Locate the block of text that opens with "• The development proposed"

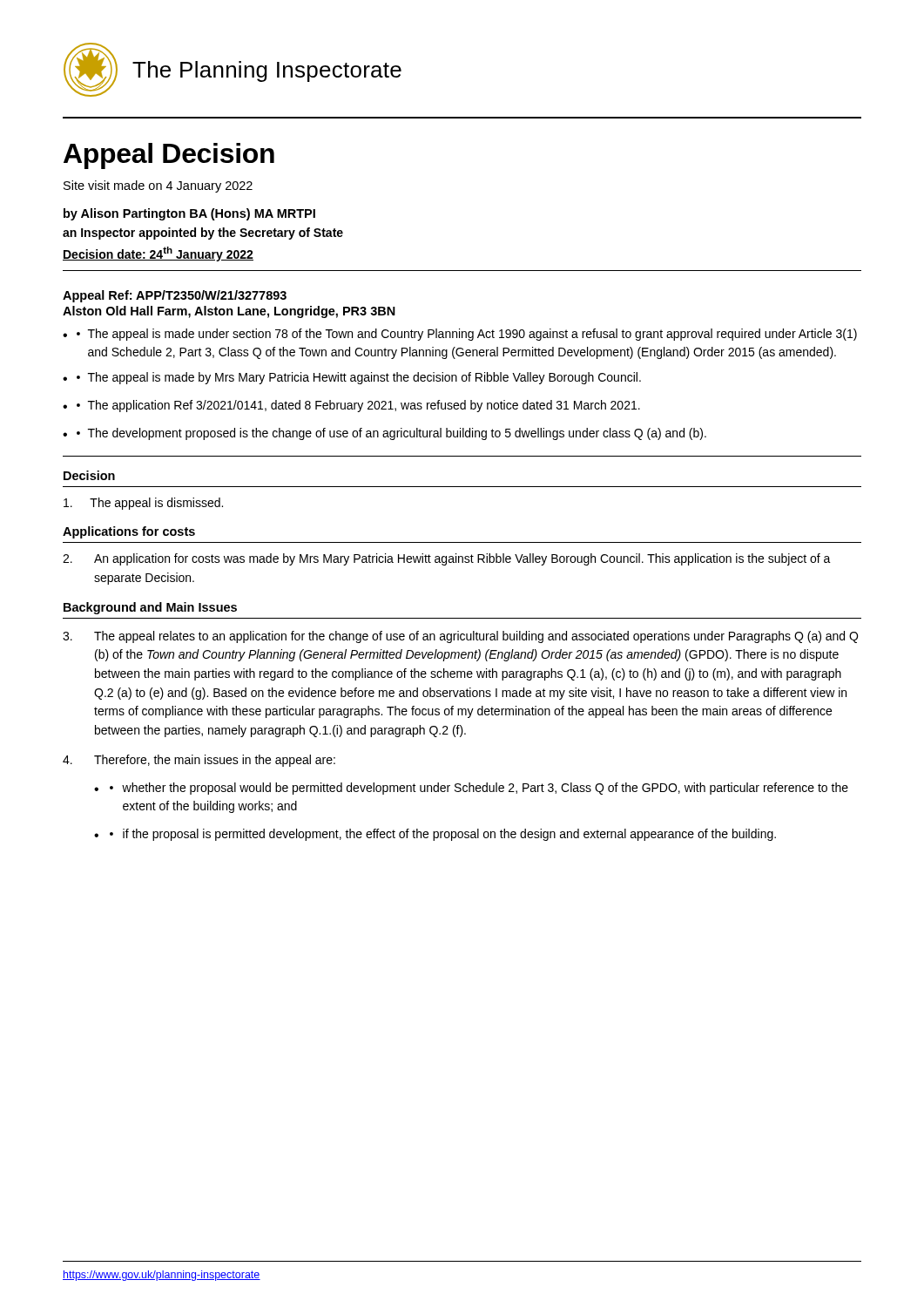[392, 433]
